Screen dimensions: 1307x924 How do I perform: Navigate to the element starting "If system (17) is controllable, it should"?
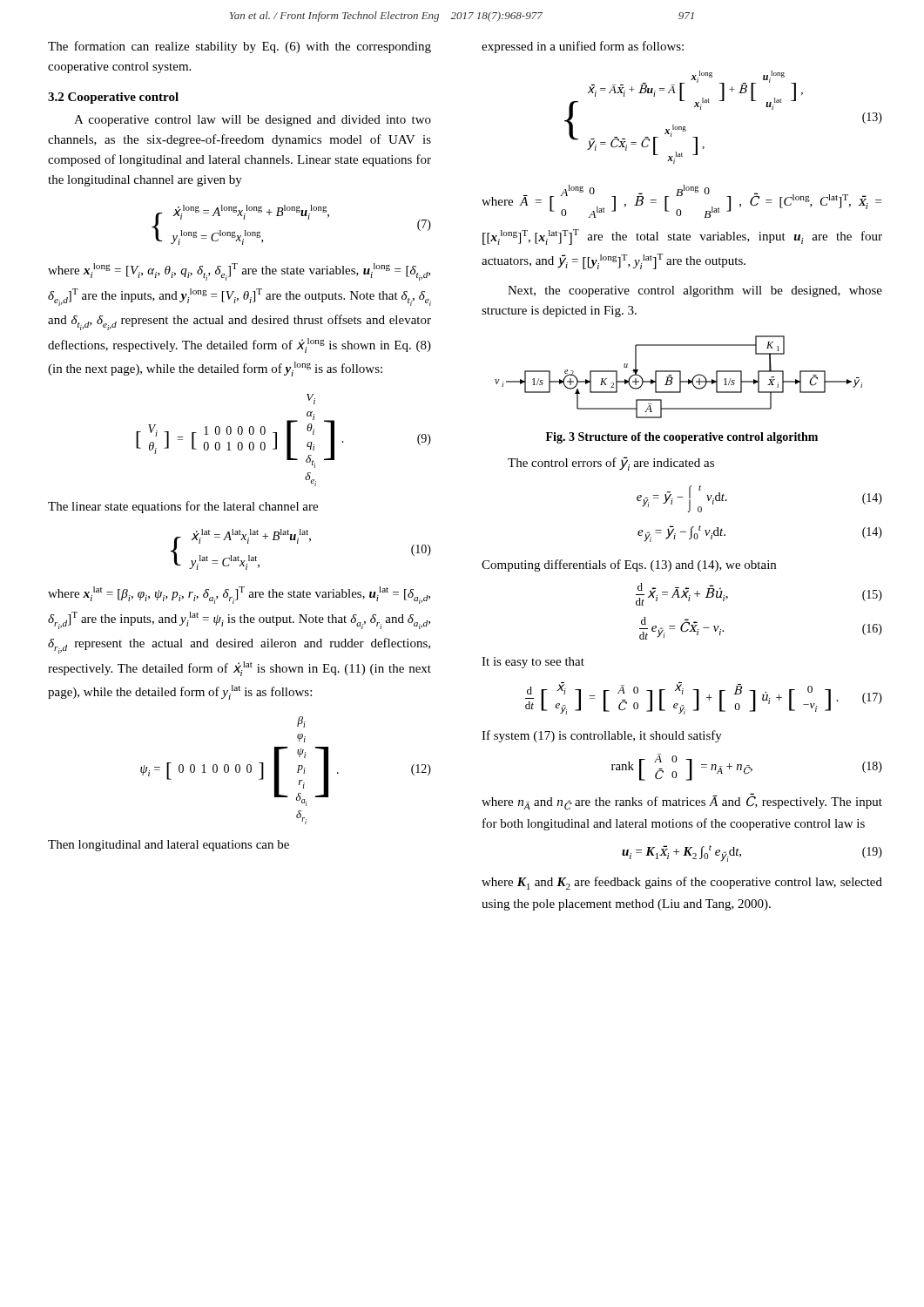point(602,735)
